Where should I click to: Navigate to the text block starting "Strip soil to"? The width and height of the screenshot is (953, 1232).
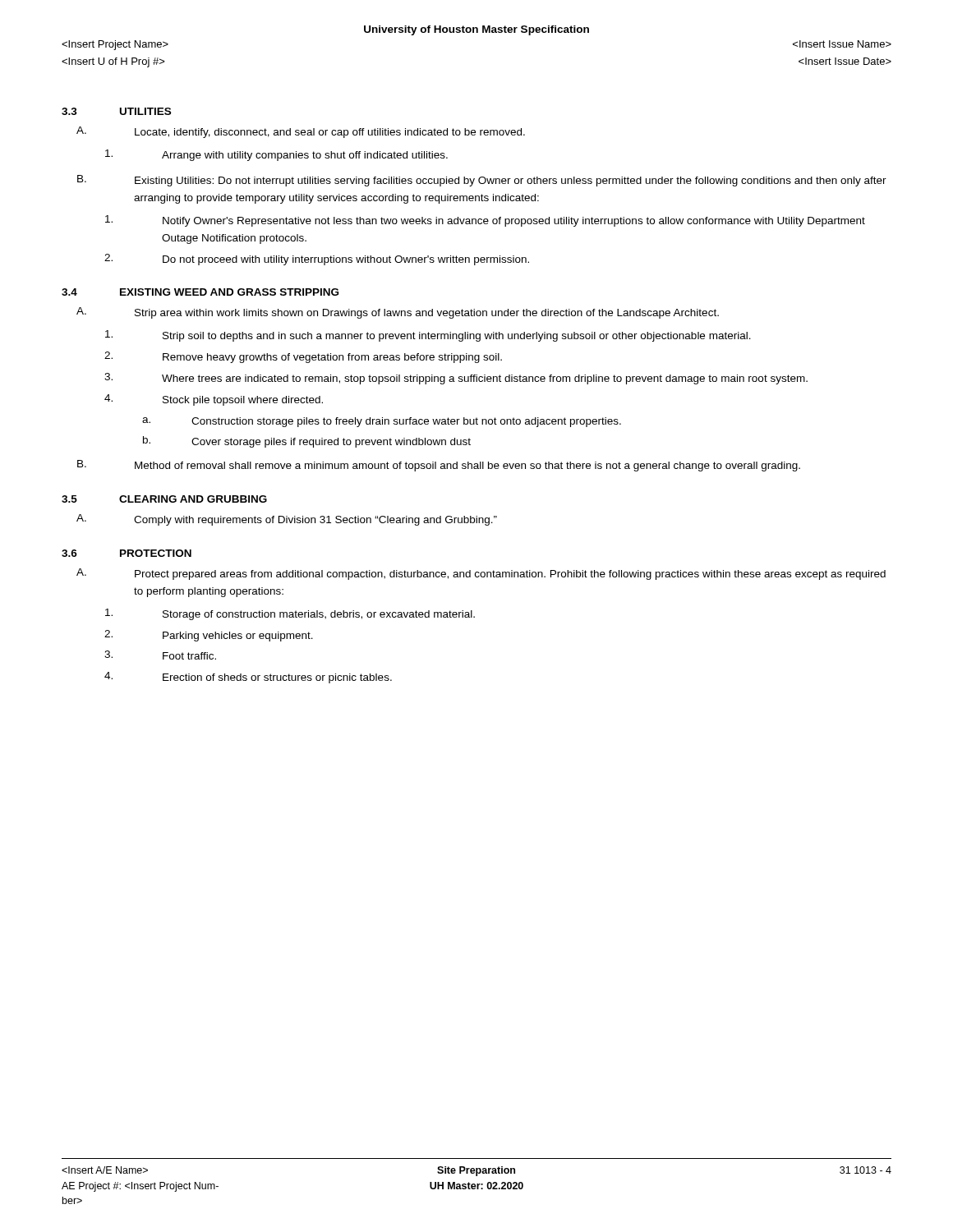476,337
